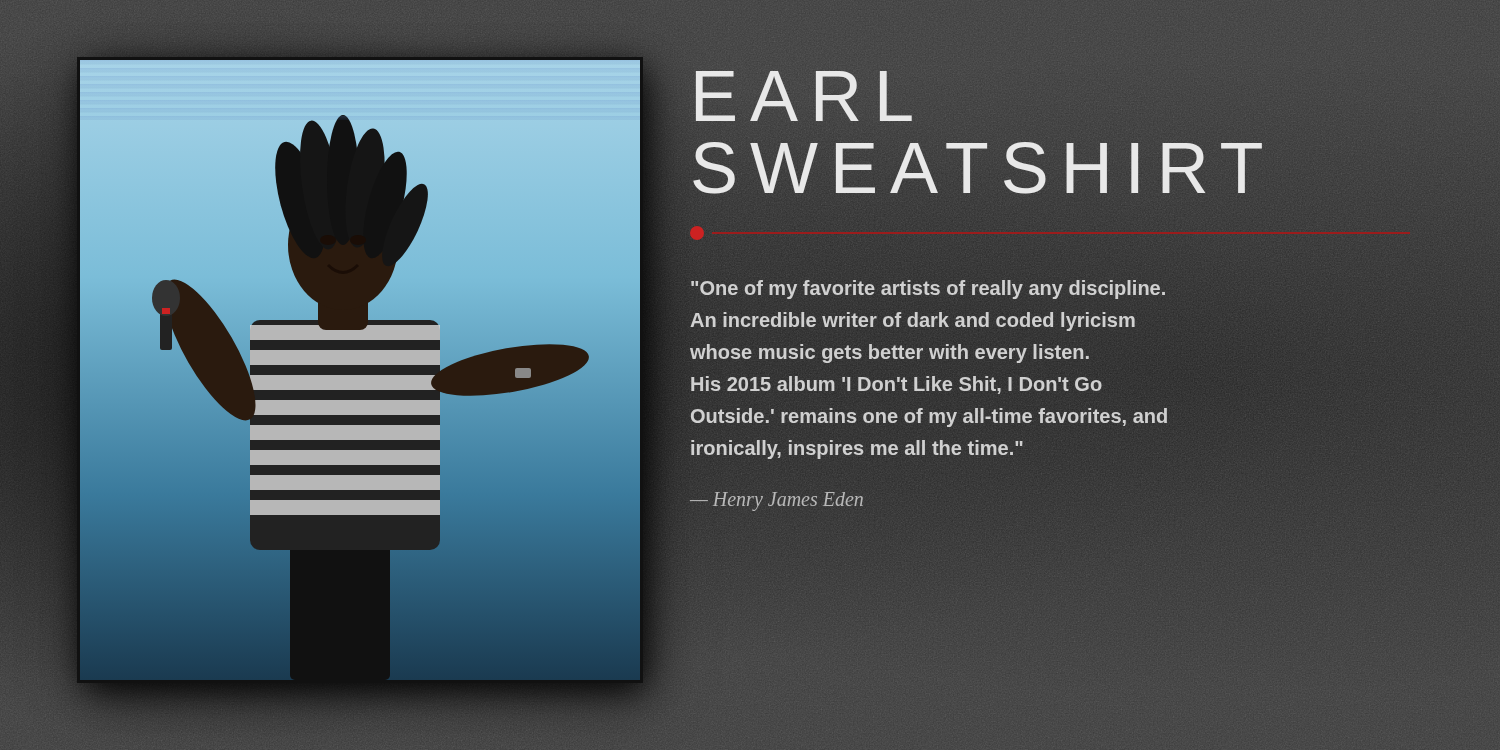
Task: Select the photo
Action: coord(360,370)
